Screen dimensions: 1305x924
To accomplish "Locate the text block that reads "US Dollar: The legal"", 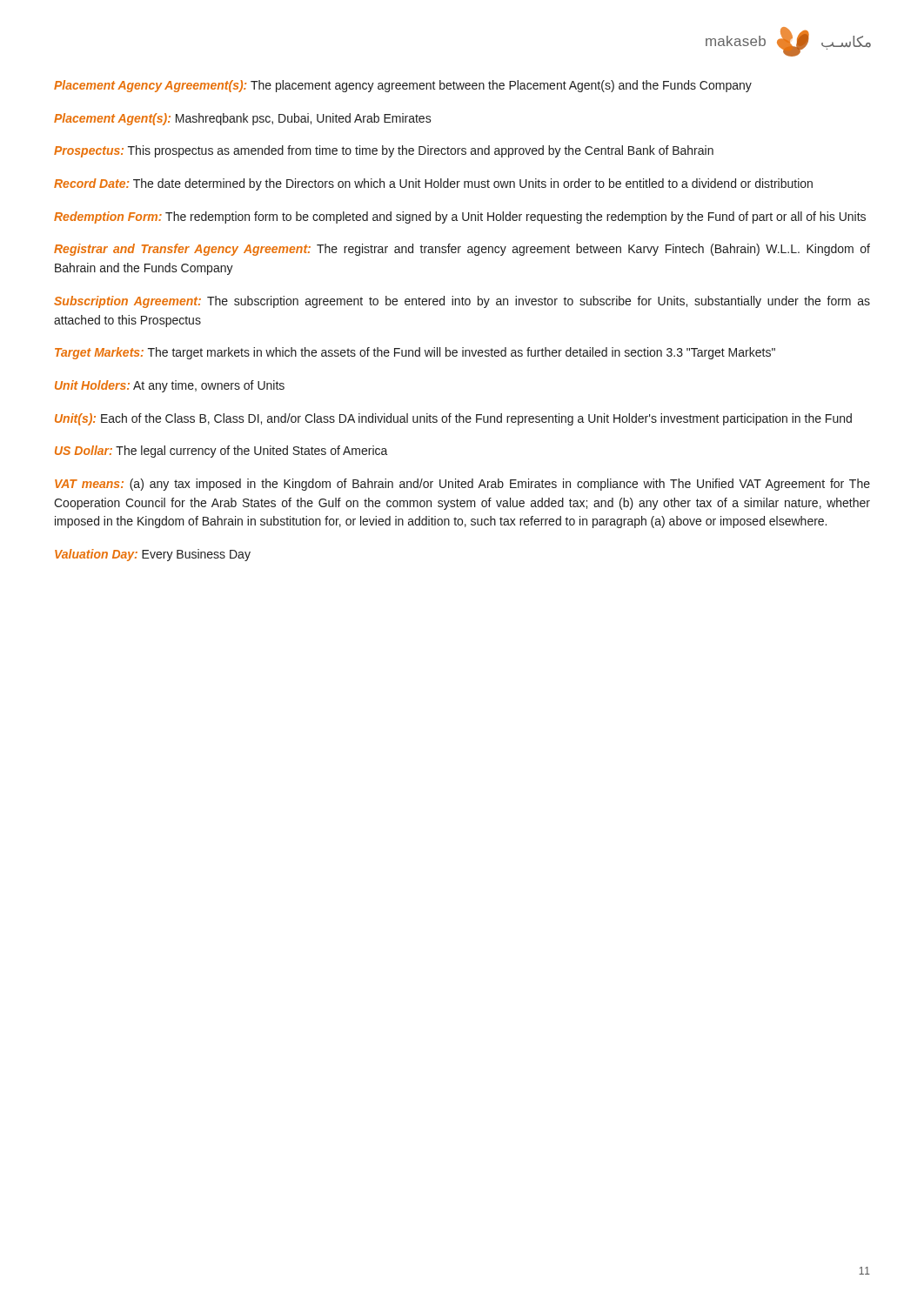I will click(x=221, y=451).
